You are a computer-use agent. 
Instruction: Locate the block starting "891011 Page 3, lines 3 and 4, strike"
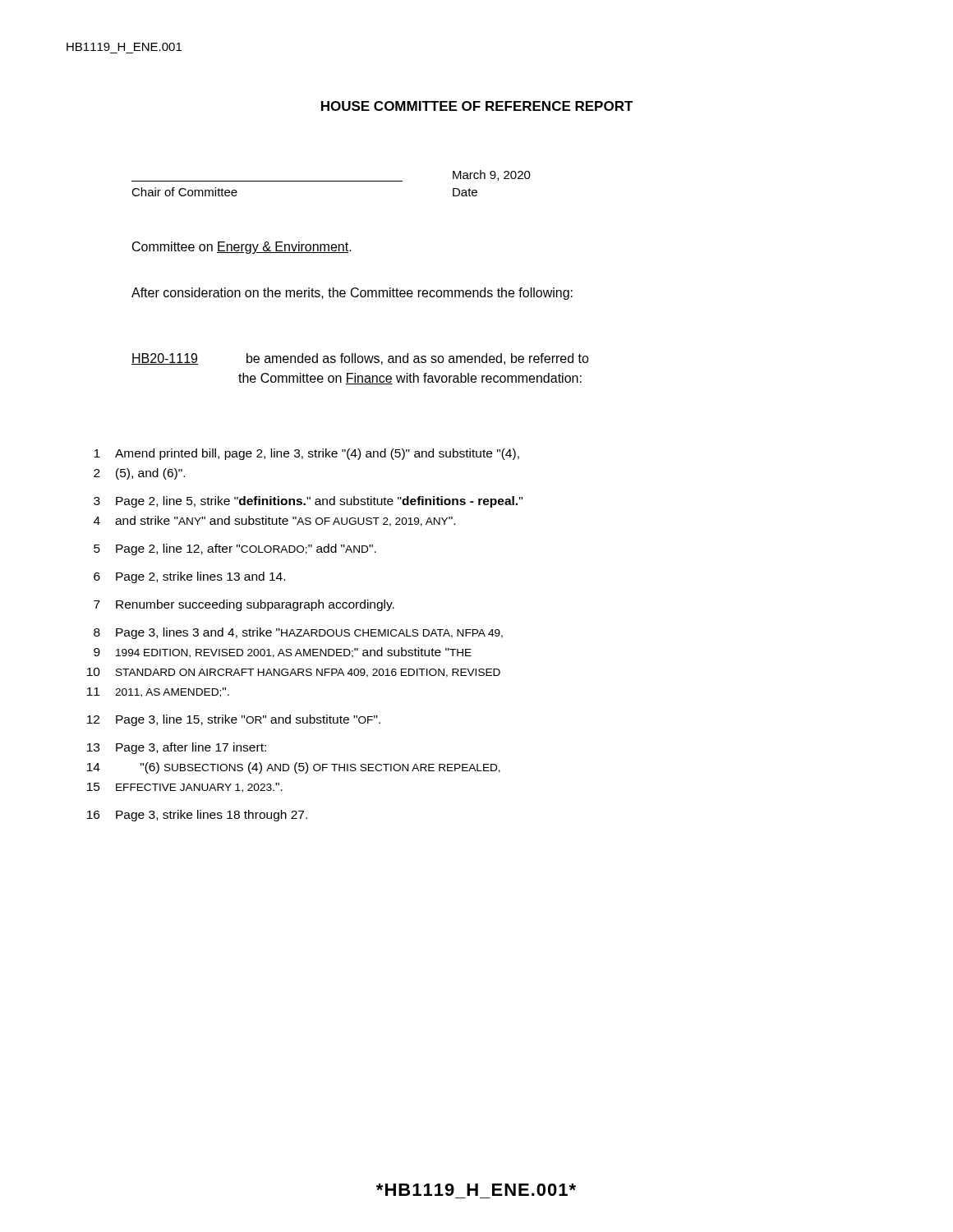(476, 662)
